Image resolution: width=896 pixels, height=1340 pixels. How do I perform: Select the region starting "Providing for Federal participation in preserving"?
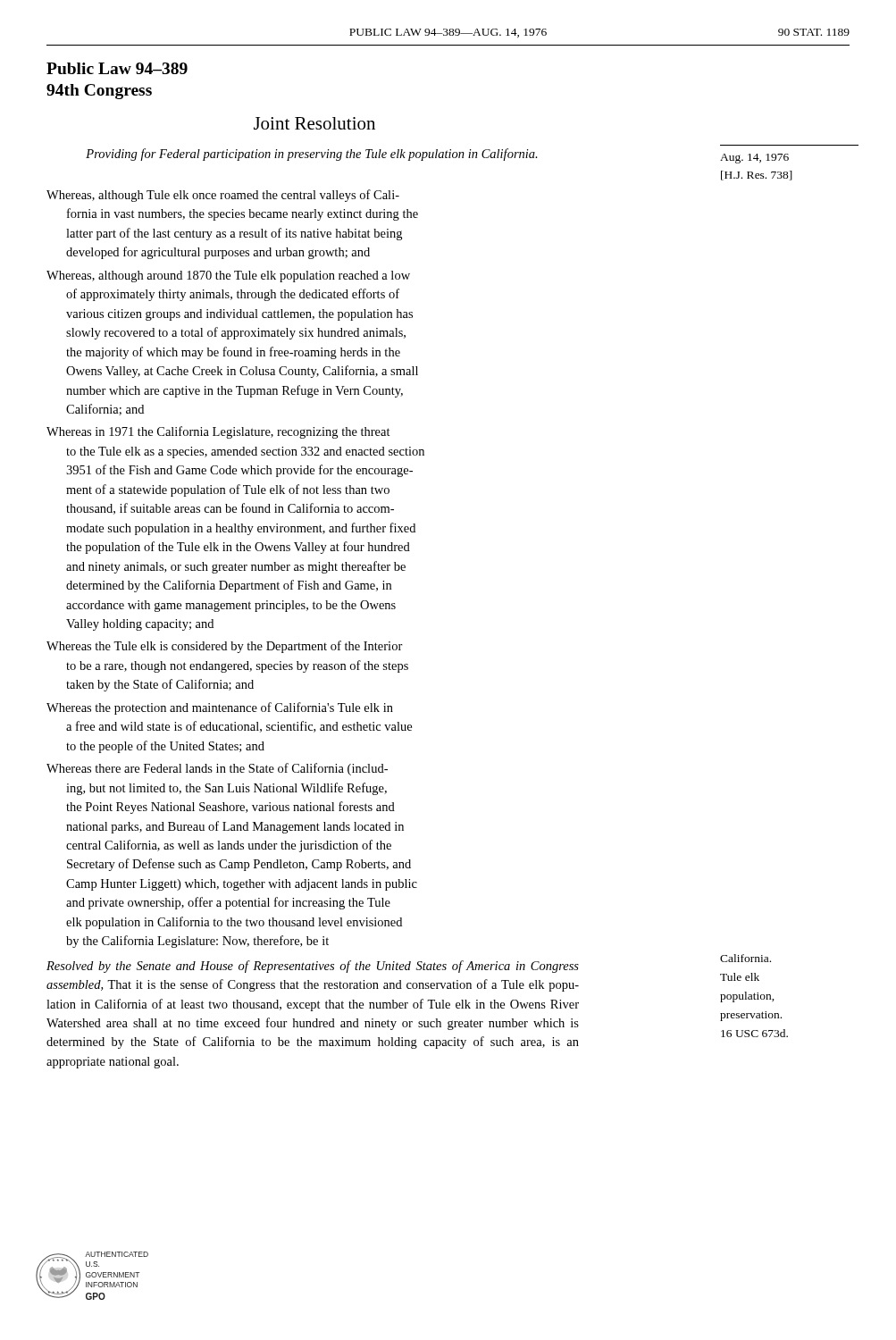click(312, 154)
